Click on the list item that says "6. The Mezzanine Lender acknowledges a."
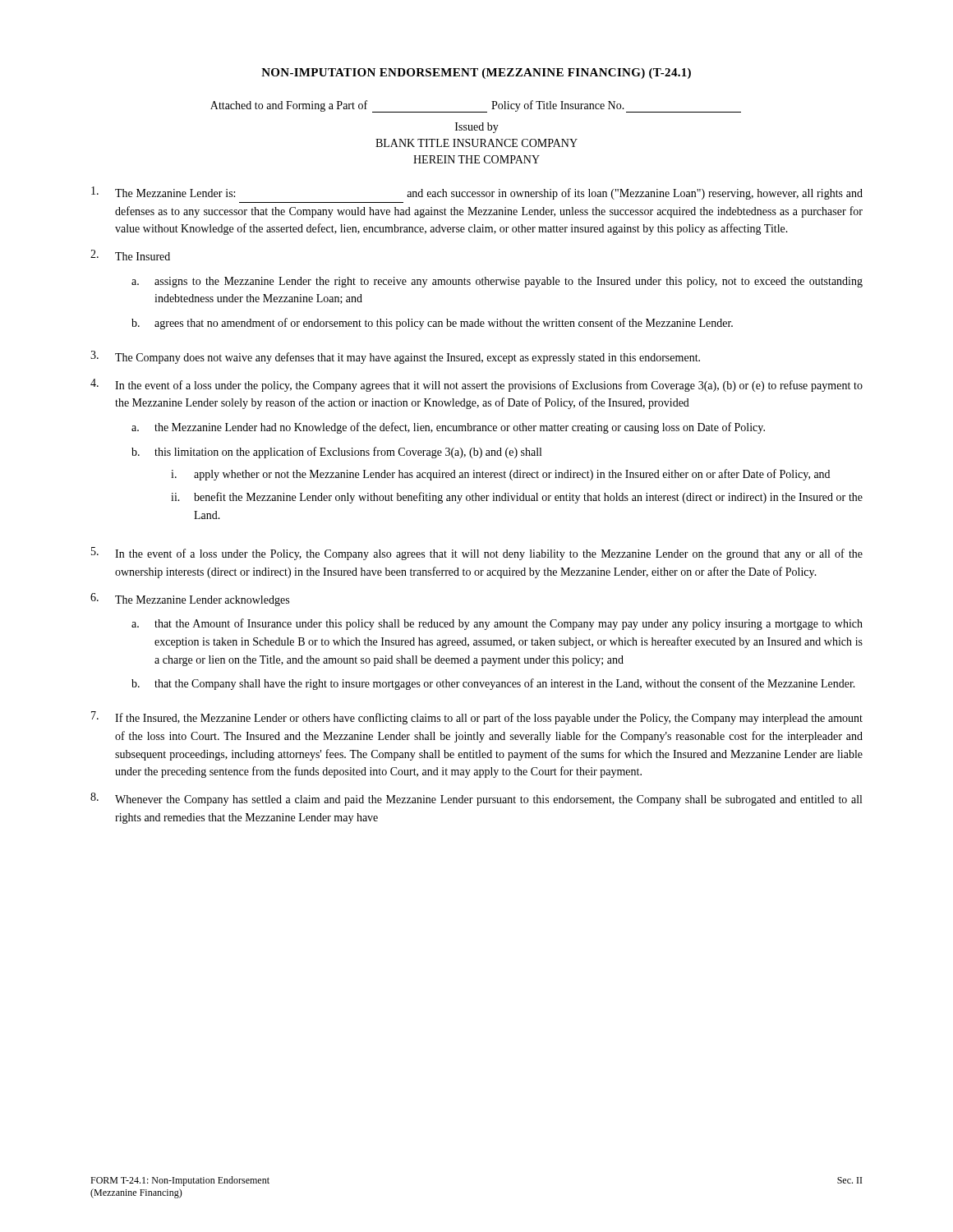 coord(476,646)
